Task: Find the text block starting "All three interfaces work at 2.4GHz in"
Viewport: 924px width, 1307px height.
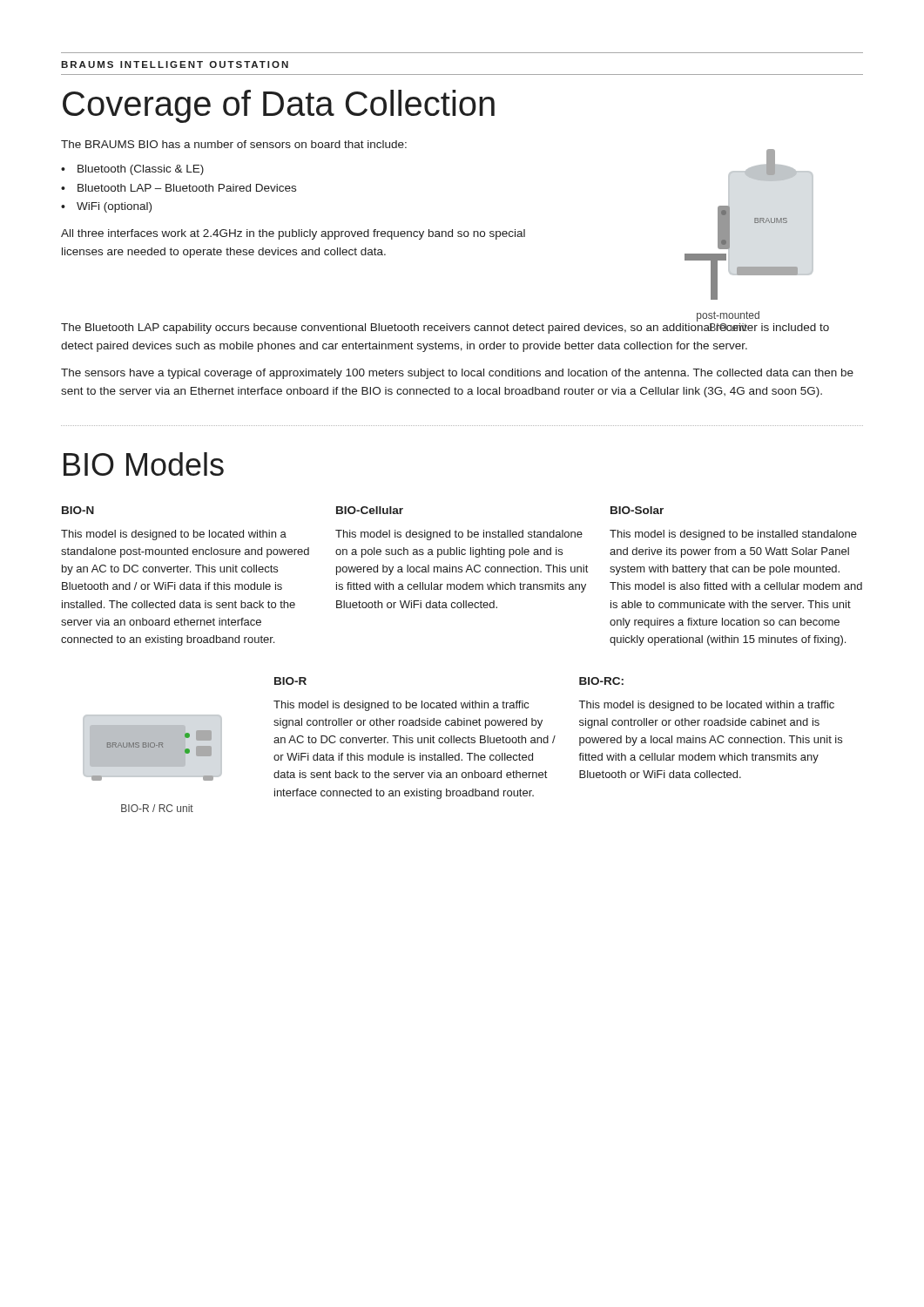Action: pos(314,243)
